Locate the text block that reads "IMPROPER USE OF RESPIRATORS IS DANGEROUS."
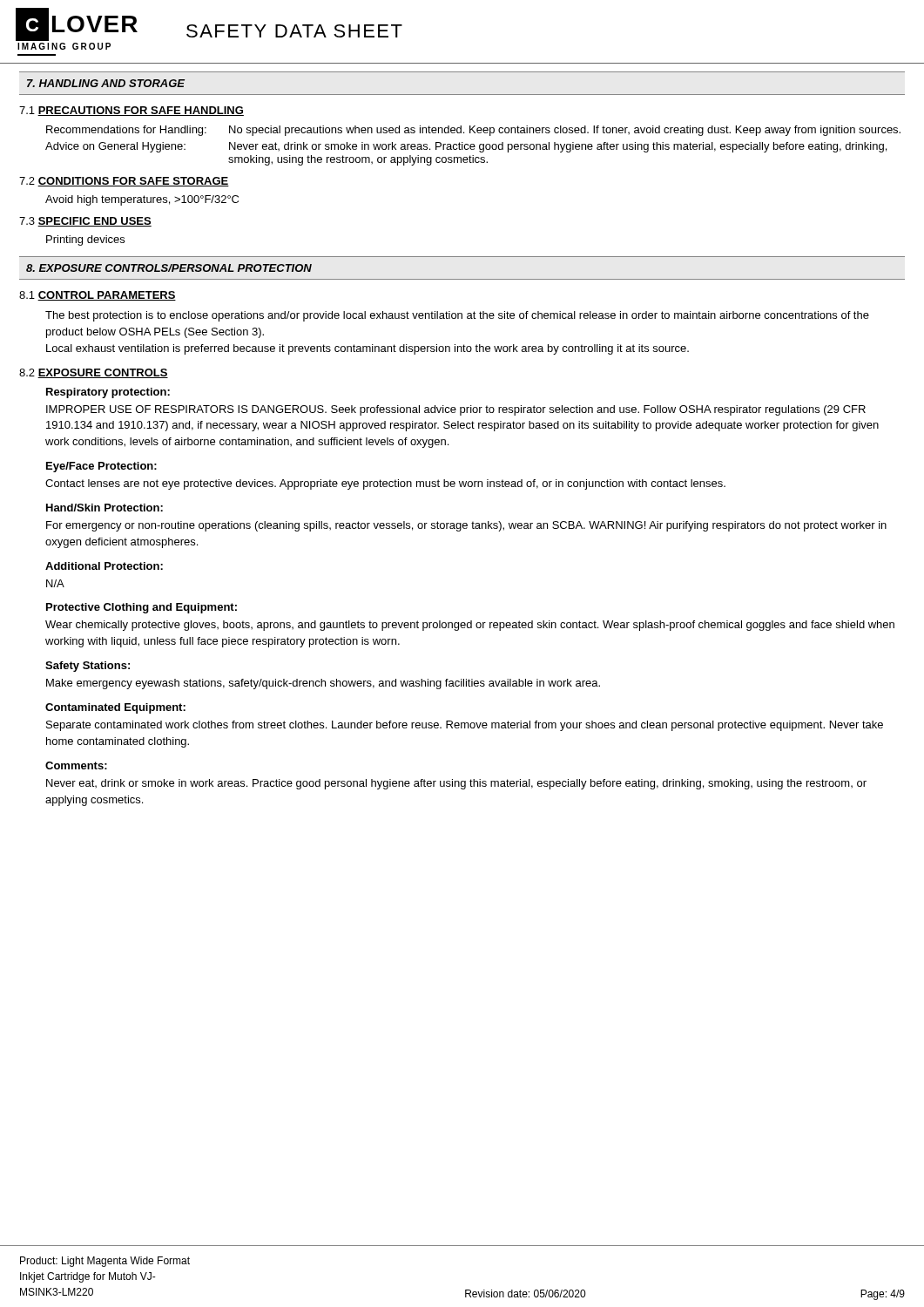This screenshot has height=1307, width=924. [x=462, y=425]
